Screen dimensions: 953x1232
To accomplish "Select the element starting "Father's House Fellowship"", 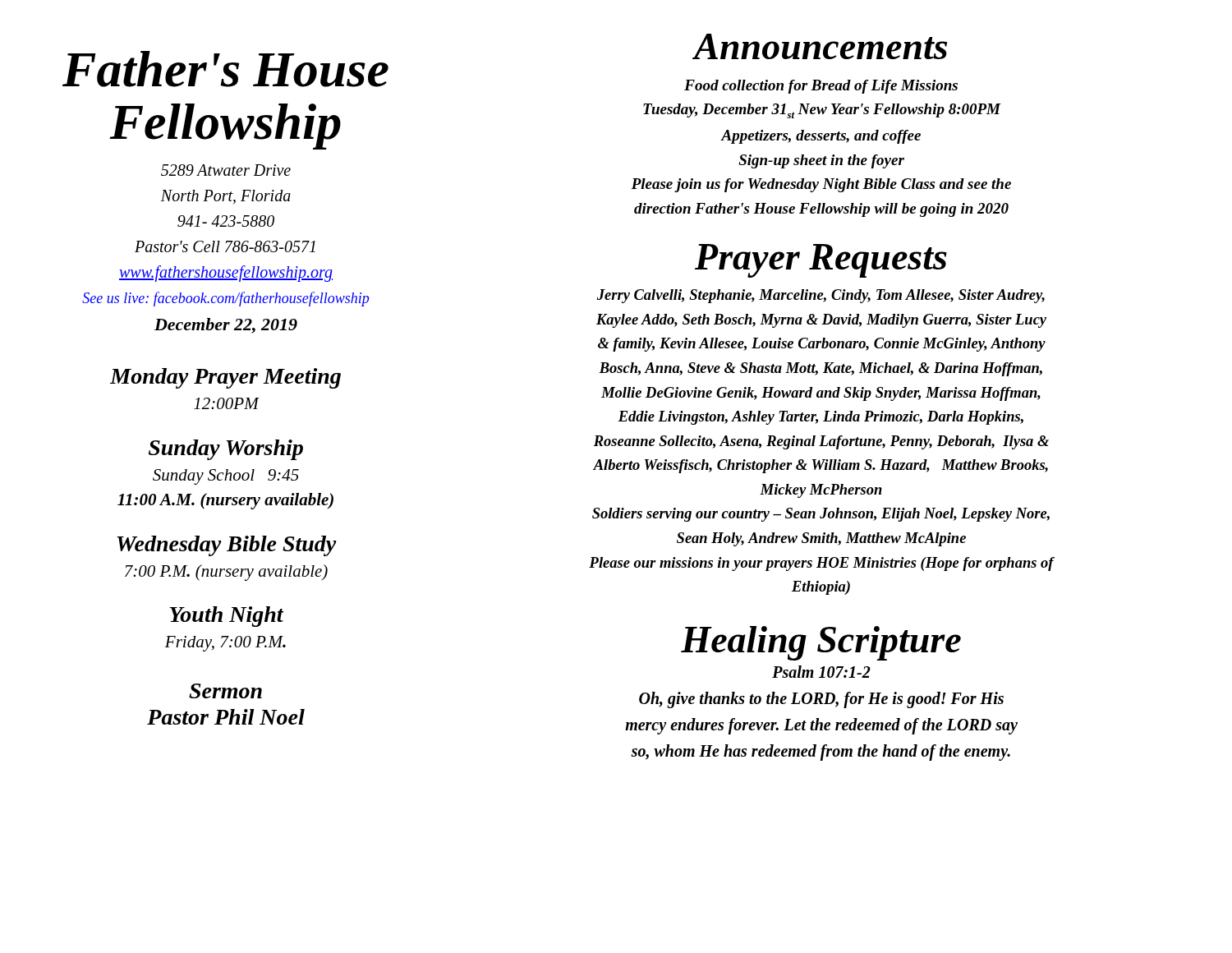I will pyautogui.click(x=226, y=95).
